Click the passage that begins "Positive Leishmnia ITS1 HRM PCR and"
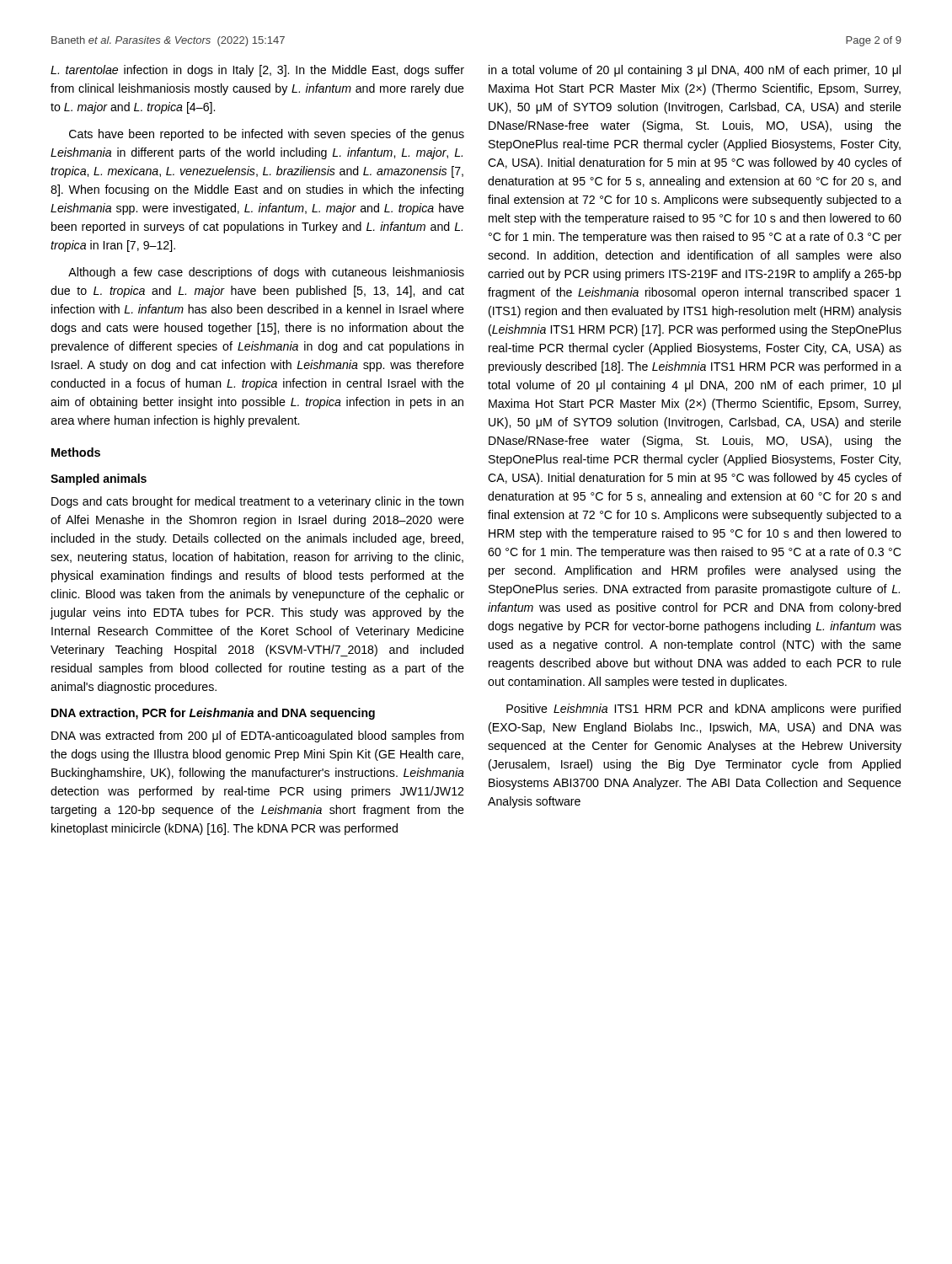Viewport: 952px width, 1264px height. click(x=695, y=755)
